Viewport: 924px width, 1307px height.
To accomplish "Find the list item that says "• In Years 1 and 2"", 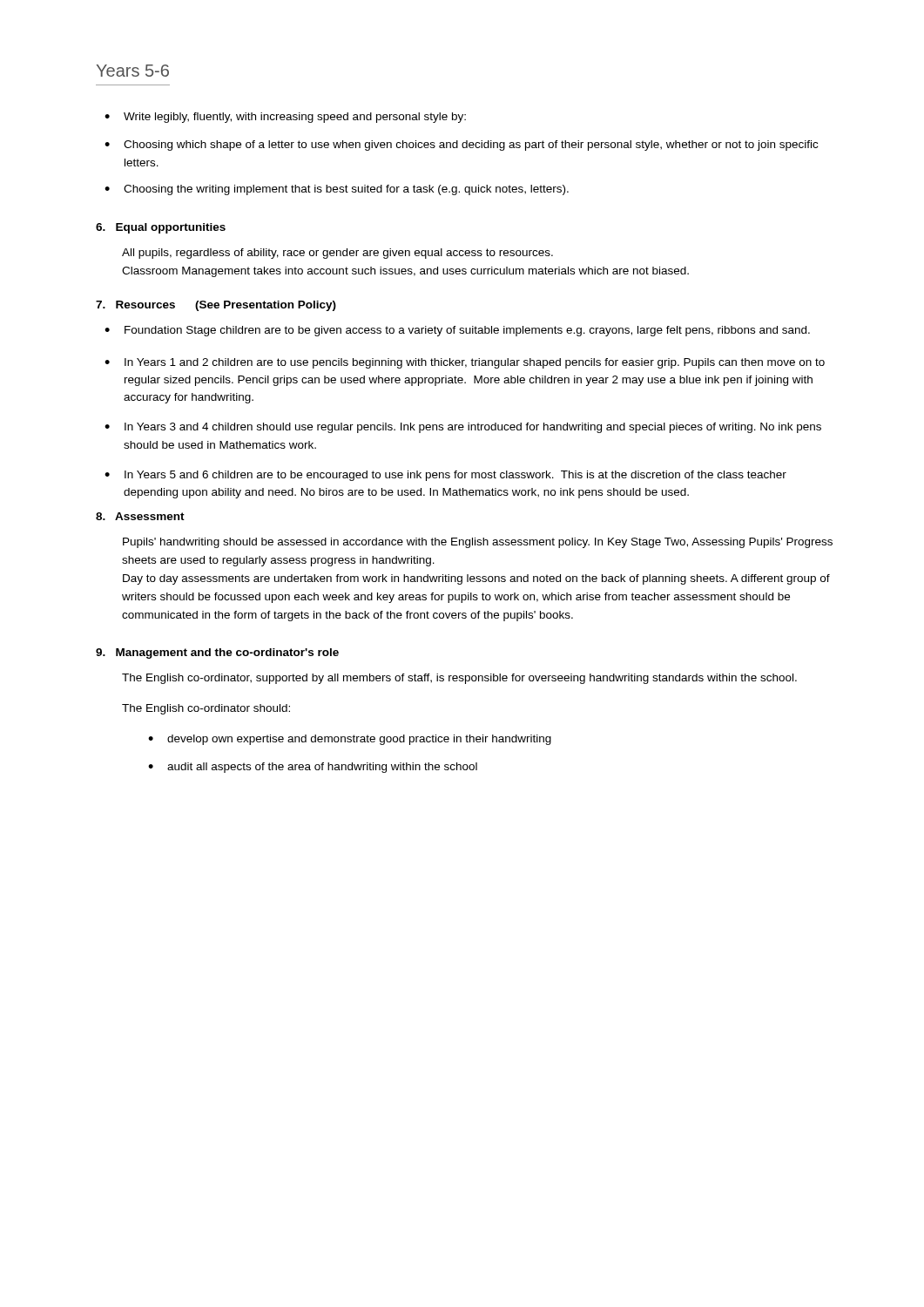I will 471,380.
